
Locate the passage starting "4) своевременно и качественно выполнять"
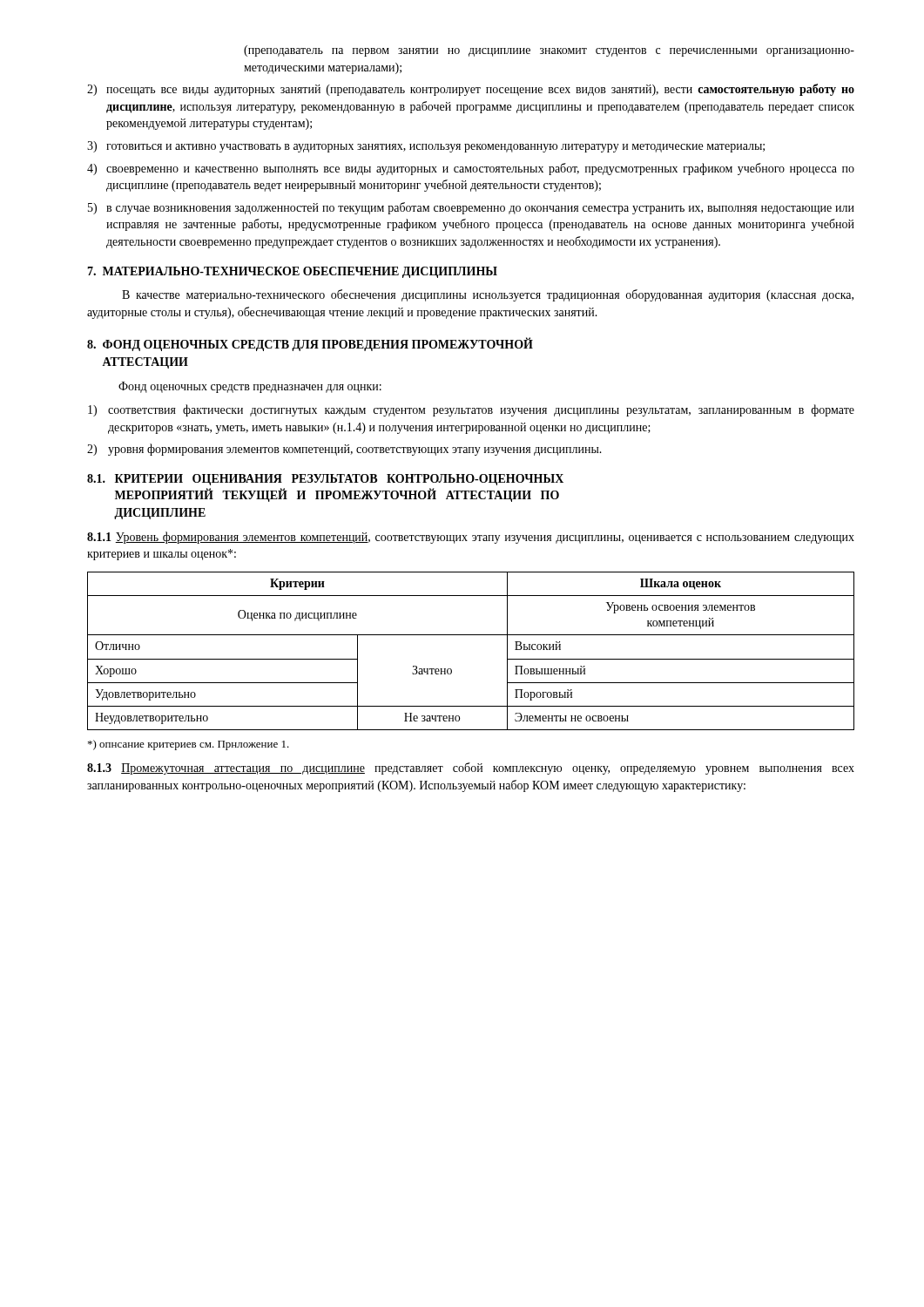click(471, 177)
